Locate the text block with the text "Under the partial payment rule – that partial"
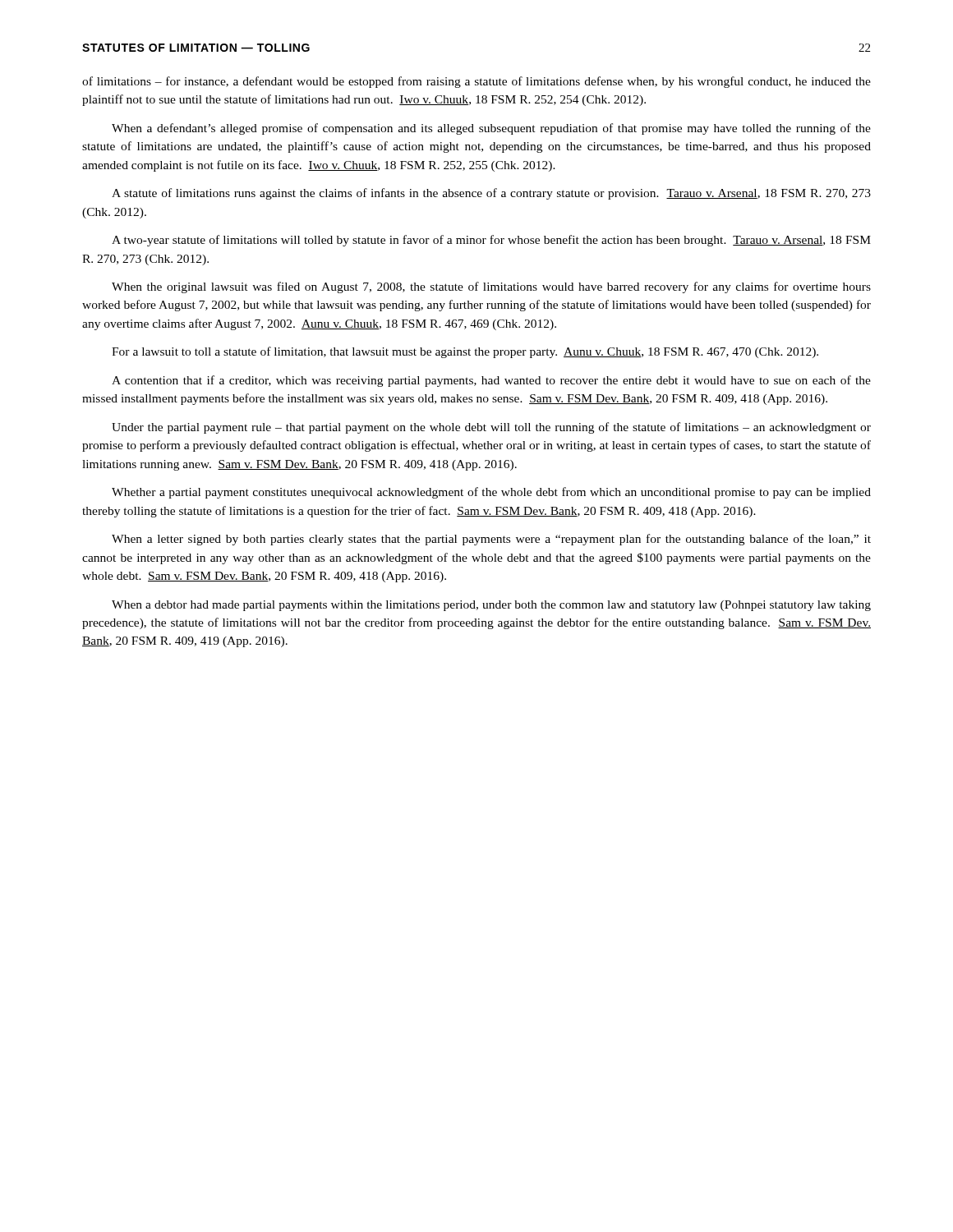Screen dimensions: 1232x953 tap(476, 445)
